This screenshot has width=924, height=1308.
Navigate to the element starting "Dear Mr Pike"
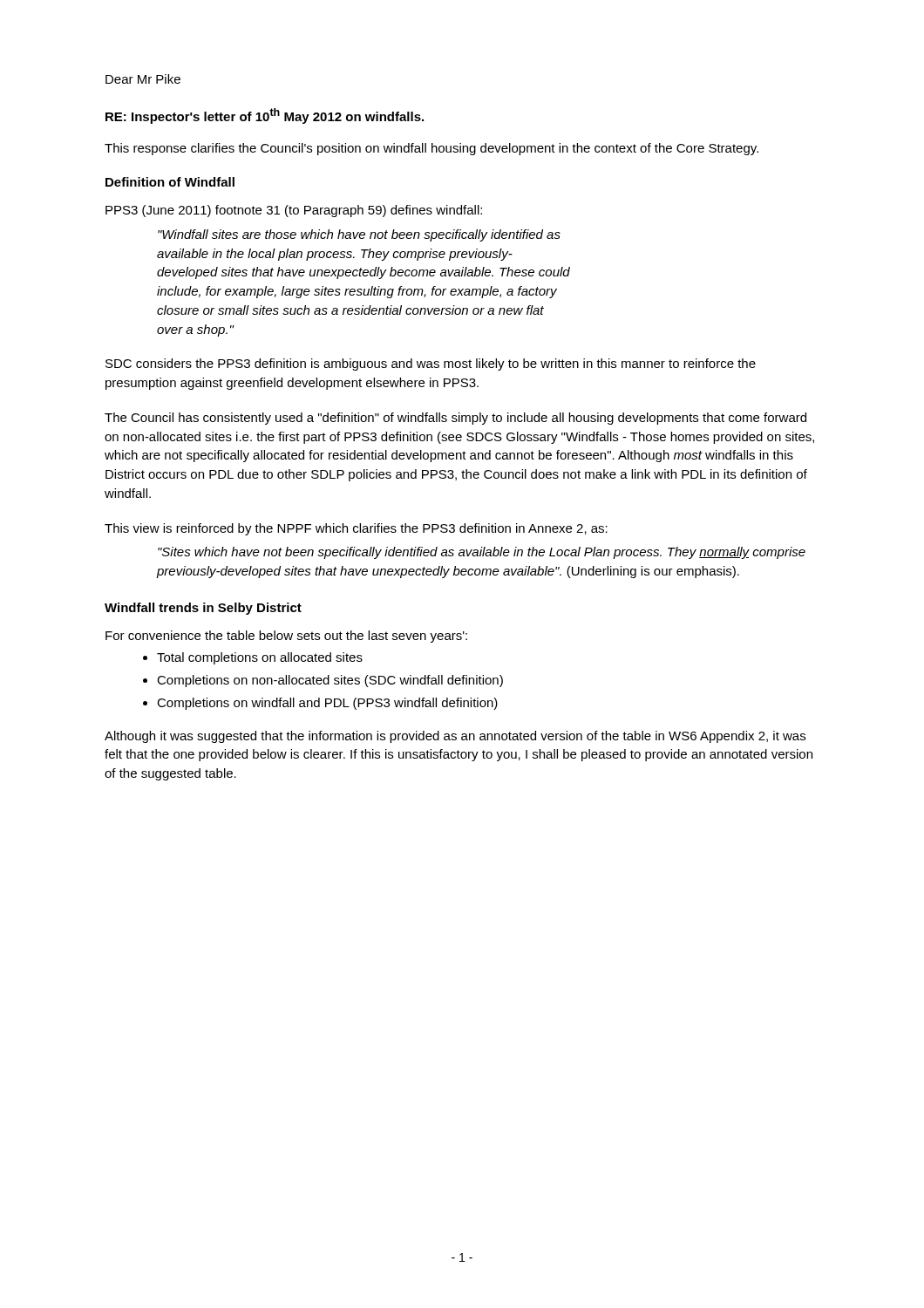coord(143,79)
